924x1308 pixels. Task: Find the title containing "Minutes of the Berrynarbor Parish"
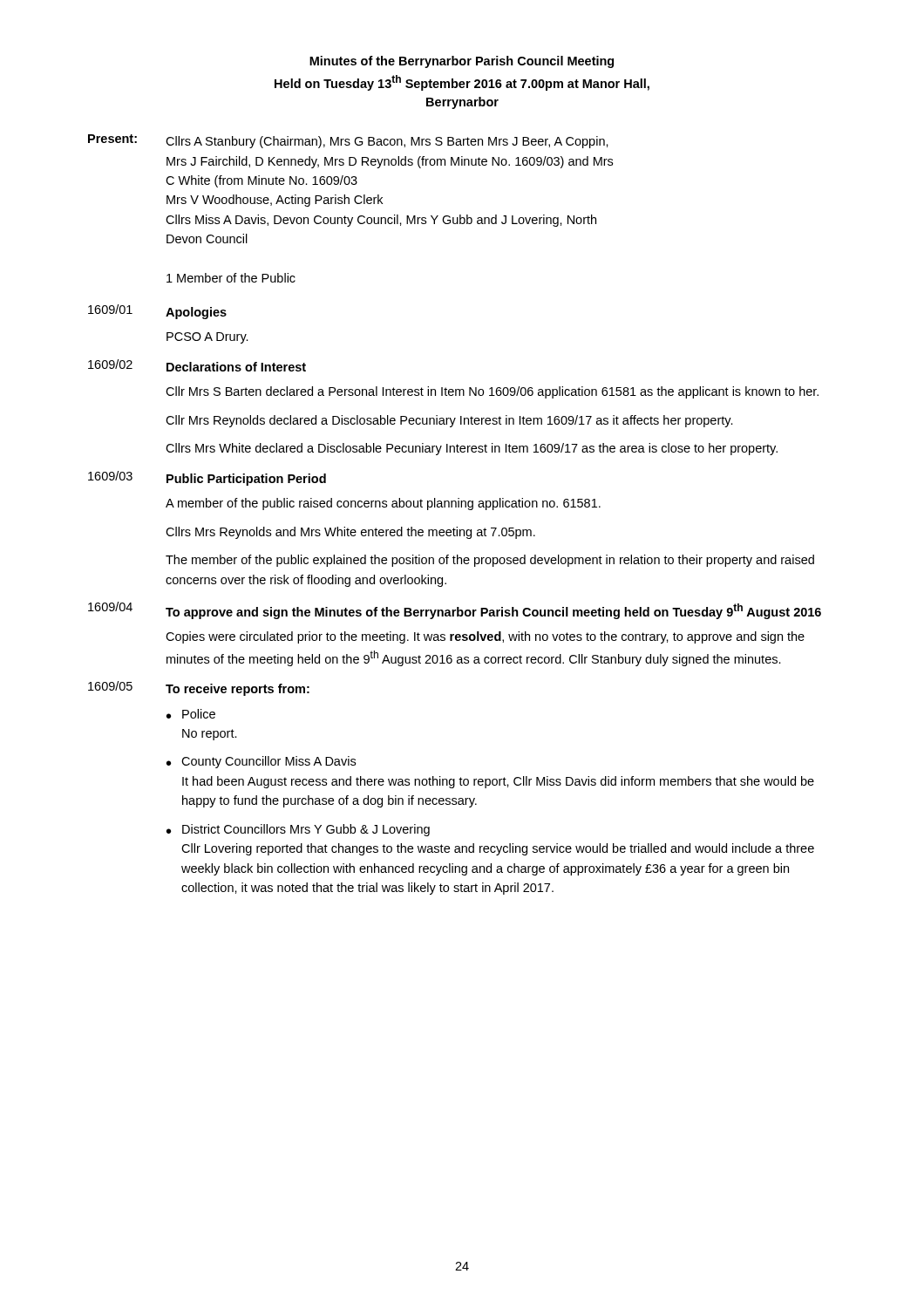click(462, 82)
